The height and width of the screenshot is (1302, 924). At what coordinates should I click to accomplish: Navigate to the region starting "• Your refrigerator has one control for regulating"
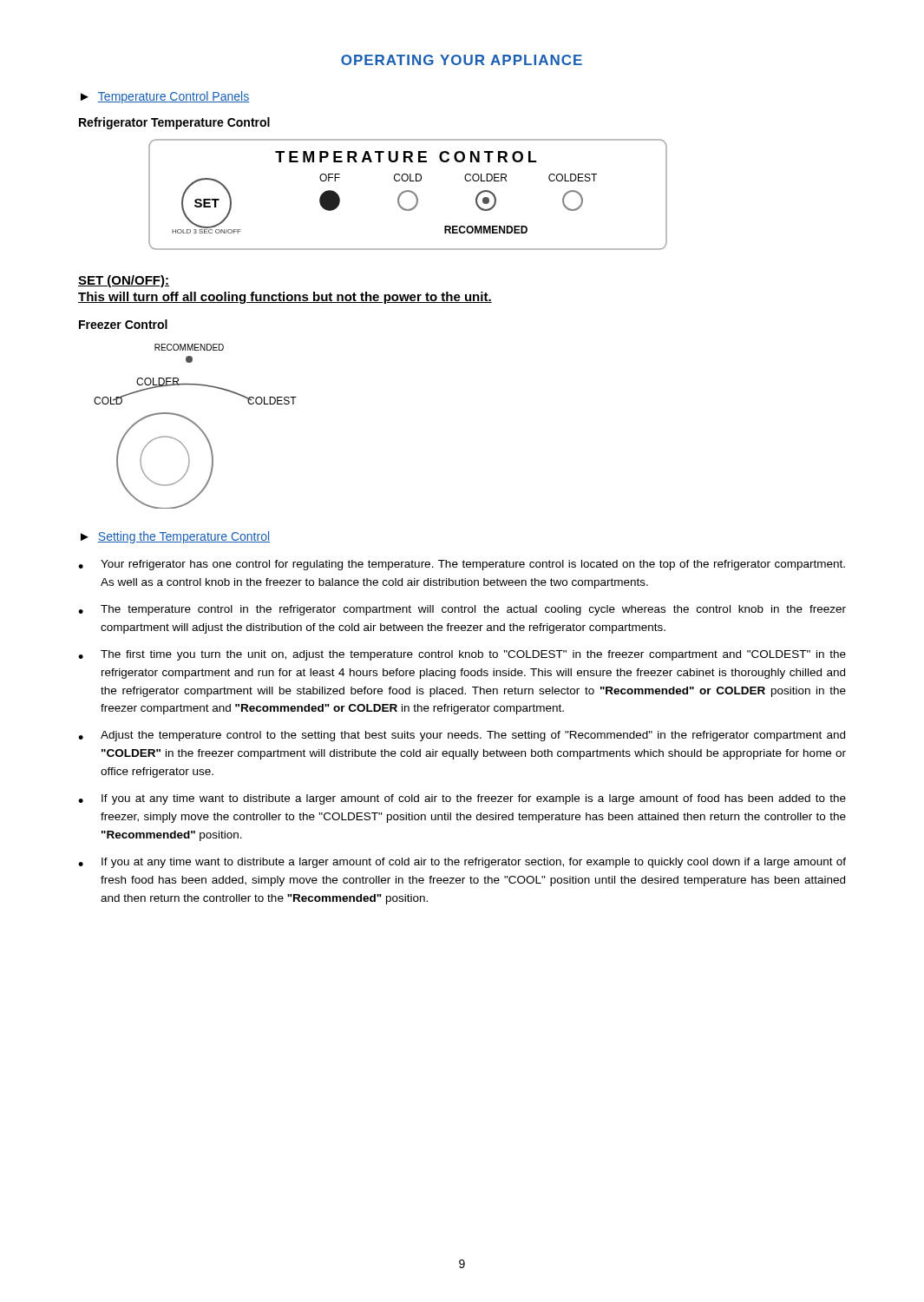pyautogui.click(x=462, y=574)
